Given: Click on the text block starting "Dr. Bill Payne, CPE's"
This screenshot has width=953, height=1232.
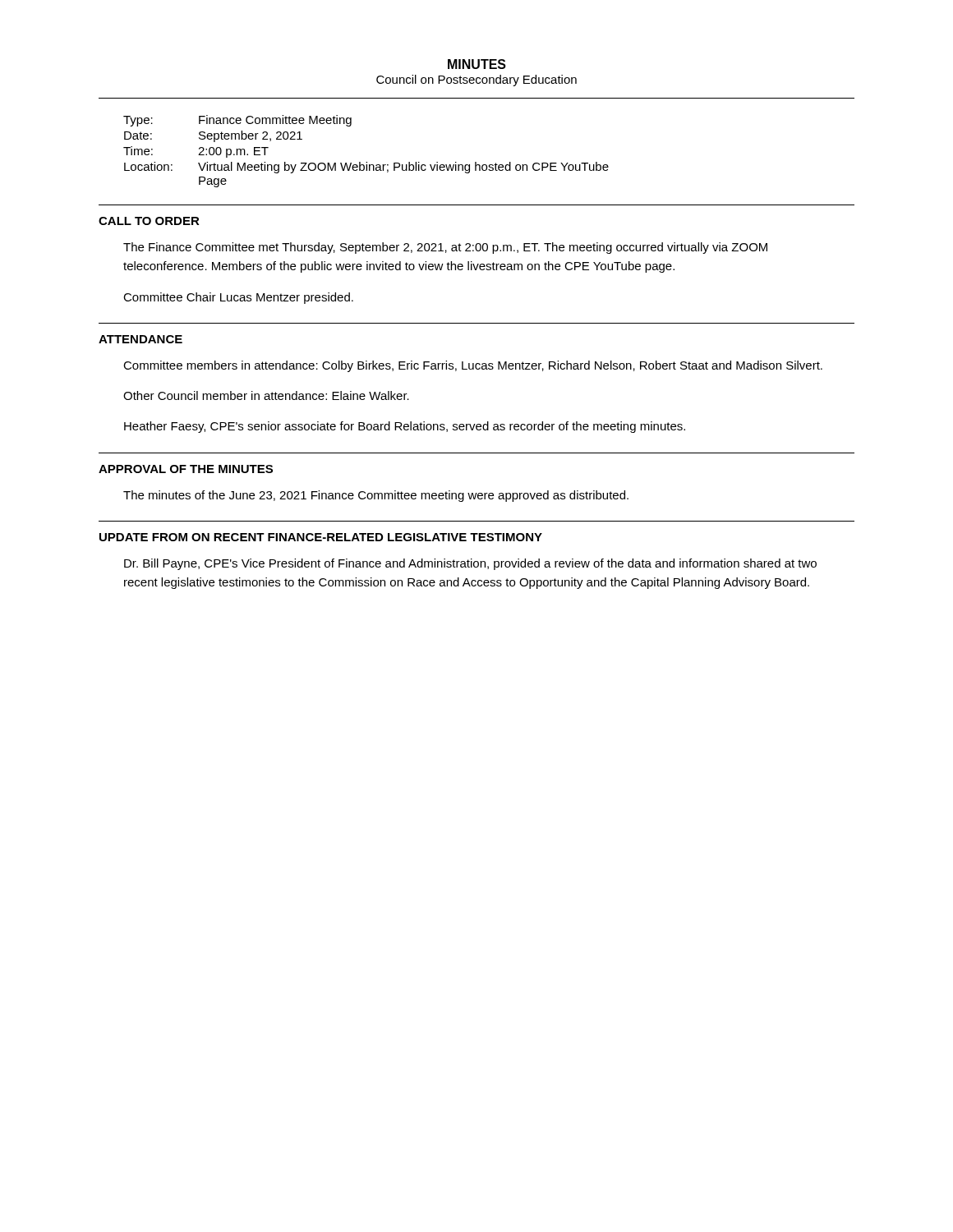Looking at the screenshot, I should click(x=489, y=573).
